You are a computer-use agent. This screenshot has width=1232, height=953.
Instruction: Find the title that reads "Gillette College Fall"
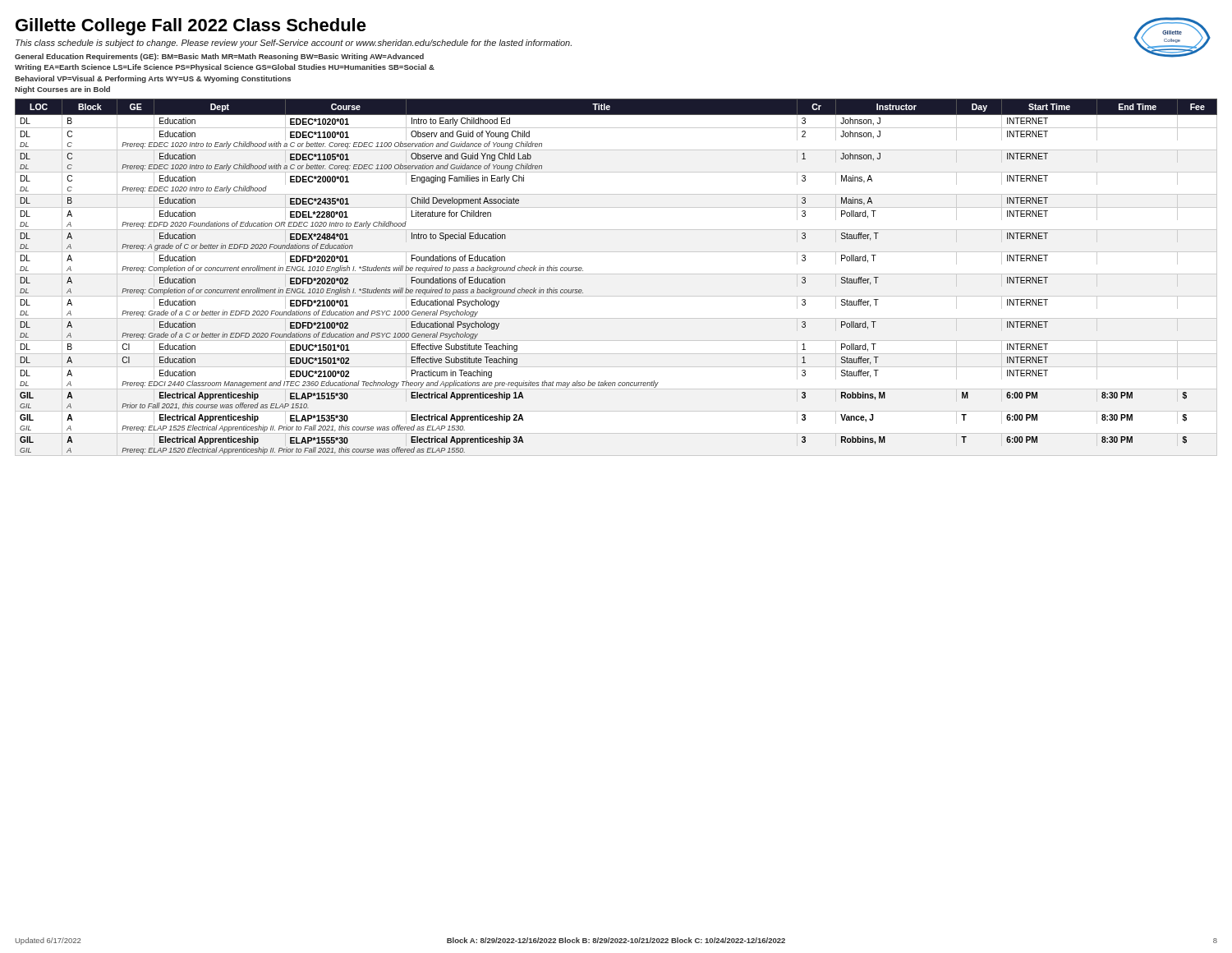294,25
